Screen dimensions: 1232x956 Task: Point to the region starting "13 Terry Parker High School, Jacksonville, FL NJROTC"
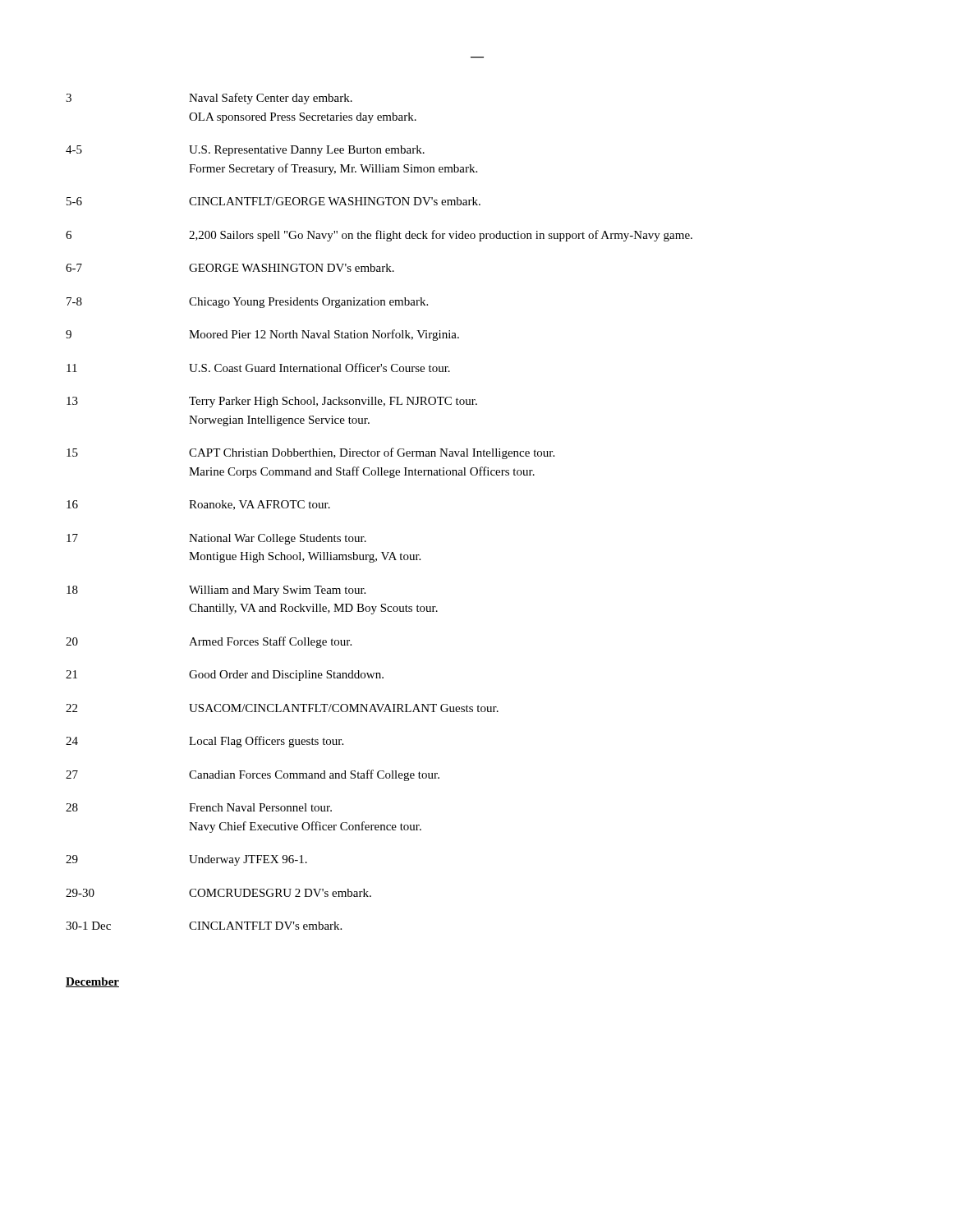coord(478,410)
